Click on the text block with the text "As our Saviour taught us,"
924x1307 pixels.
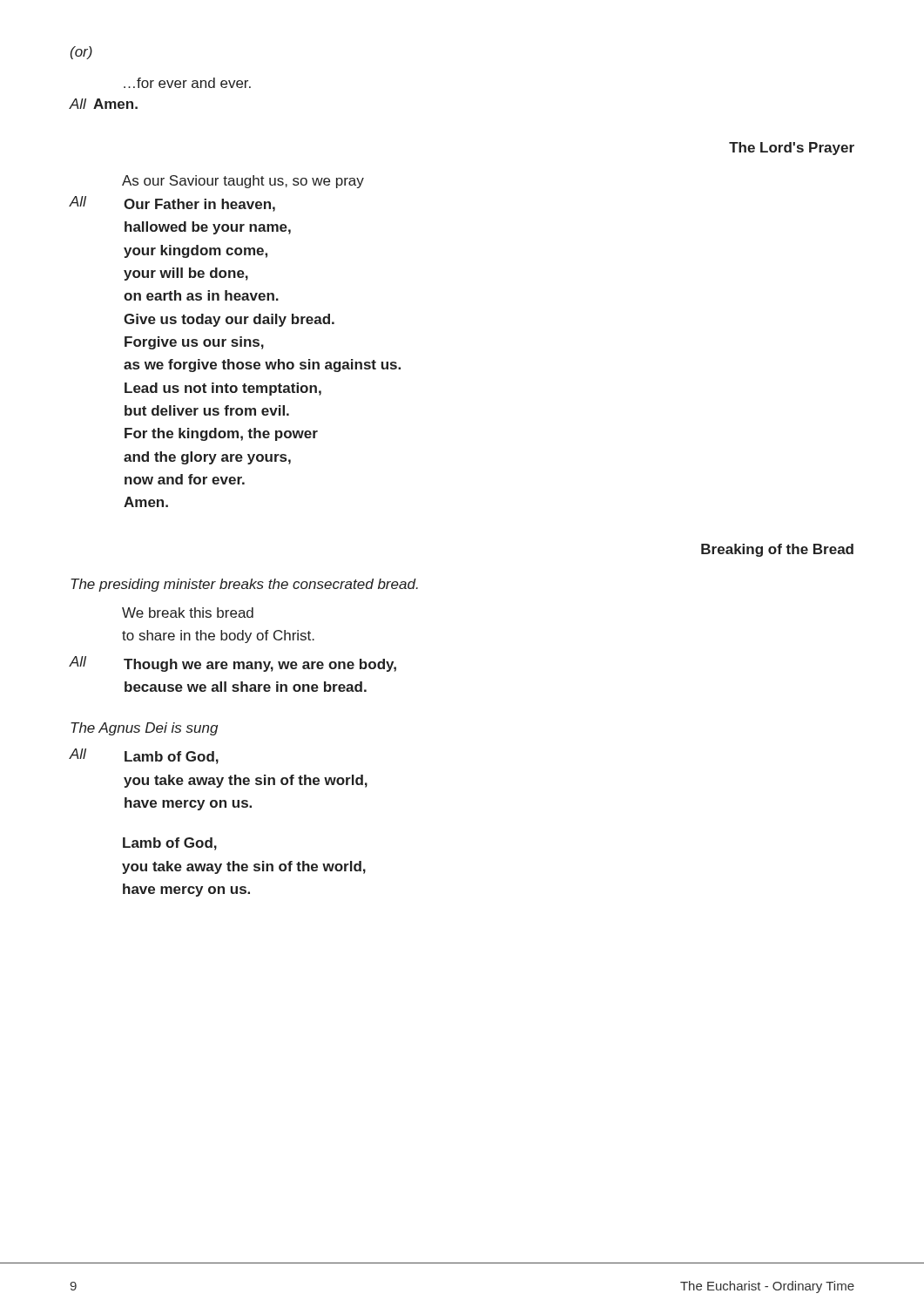tap(243, 181)
